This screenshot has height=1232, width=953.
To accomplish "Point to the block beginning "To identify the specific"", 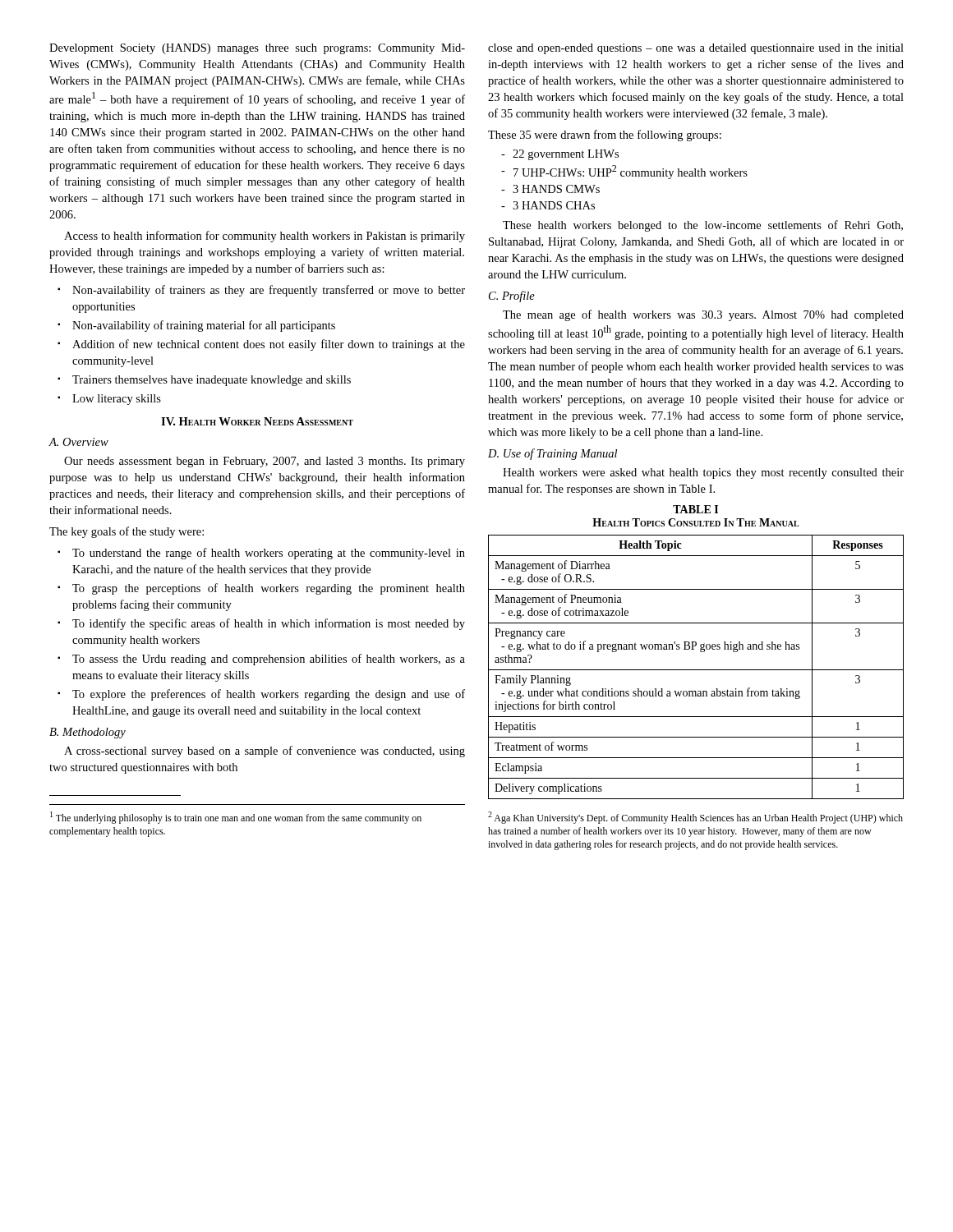I will (x=269, y=632).
